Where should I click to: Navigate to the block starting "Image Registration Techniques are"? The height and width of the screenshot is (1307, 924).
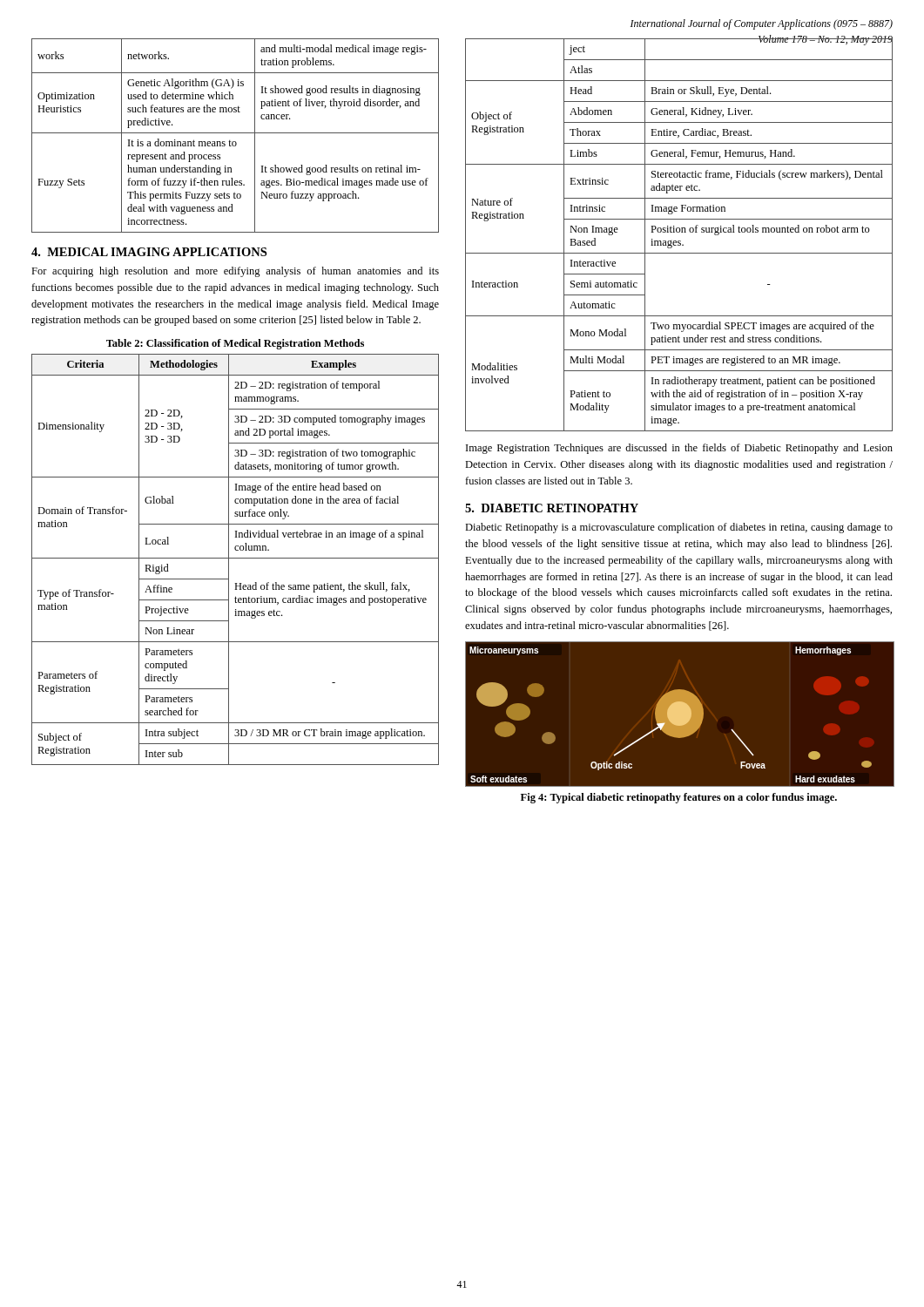coord(679,464)
